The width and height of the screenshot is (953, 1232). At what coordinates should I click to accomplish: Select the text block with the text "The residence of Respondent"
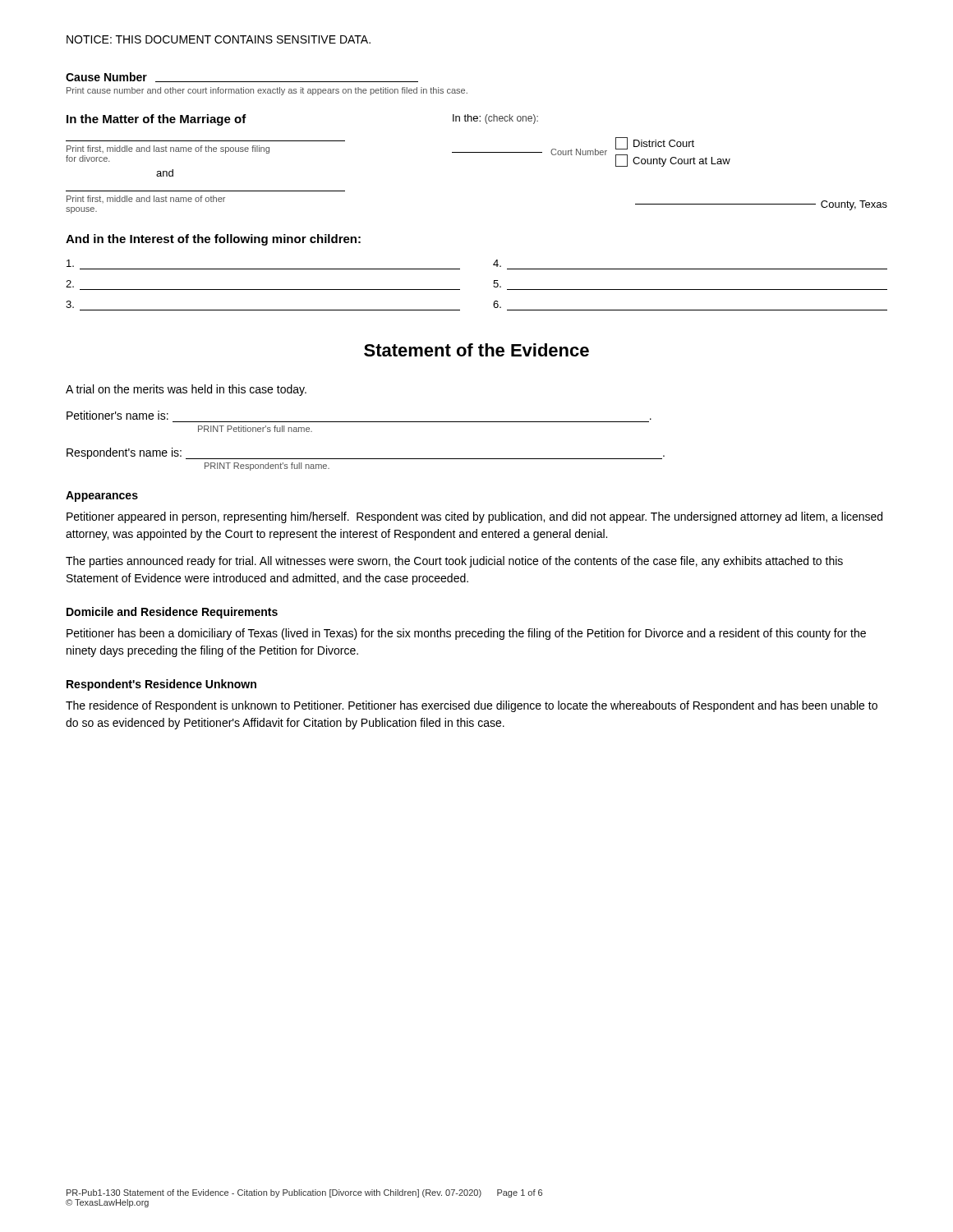(x=472, y=714)
